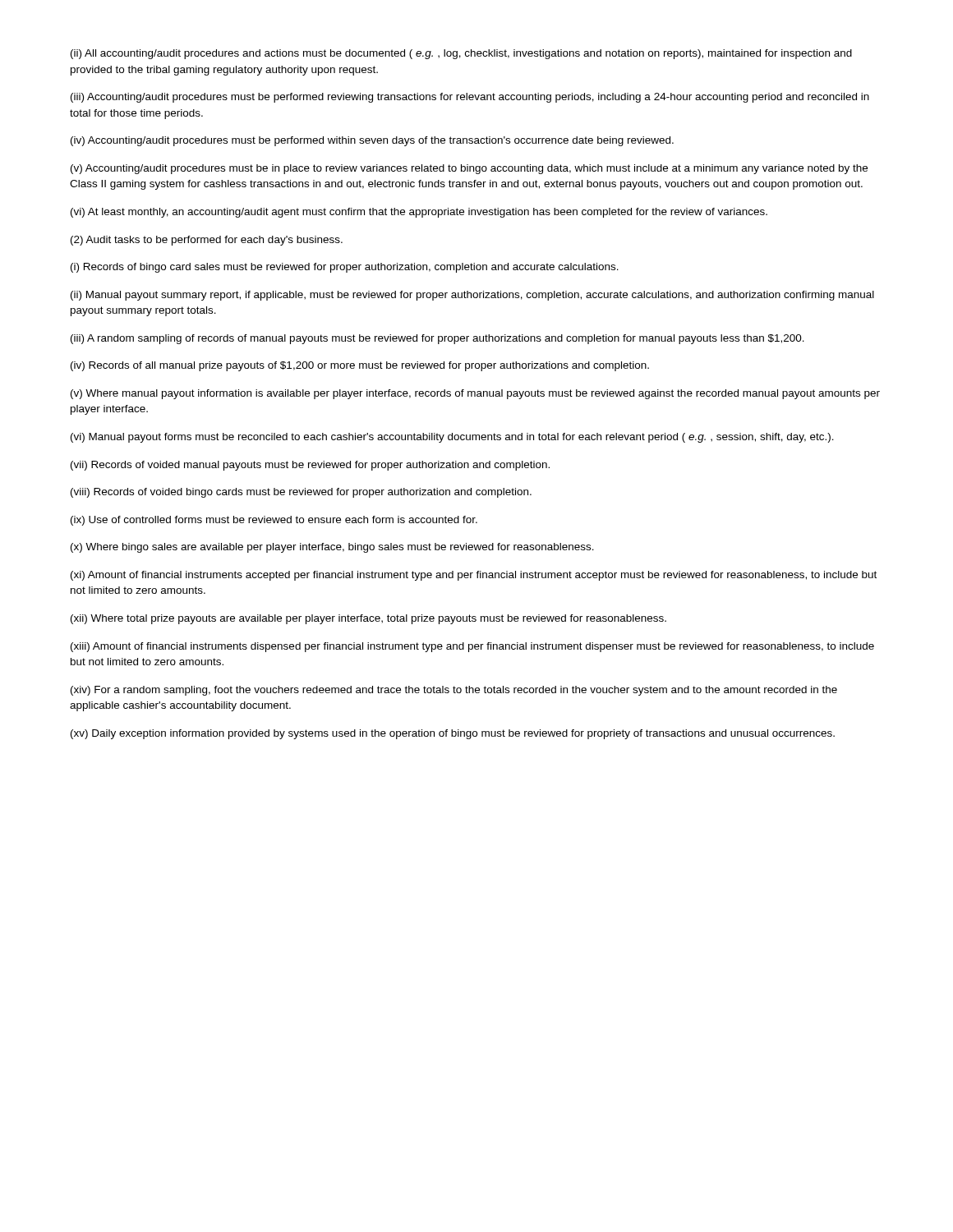The width and height of the screenshot is (953, 1232).
Task: Select the list item containing "(v) Where manual payout information is available per"
Action: click(x=475, y=401)
